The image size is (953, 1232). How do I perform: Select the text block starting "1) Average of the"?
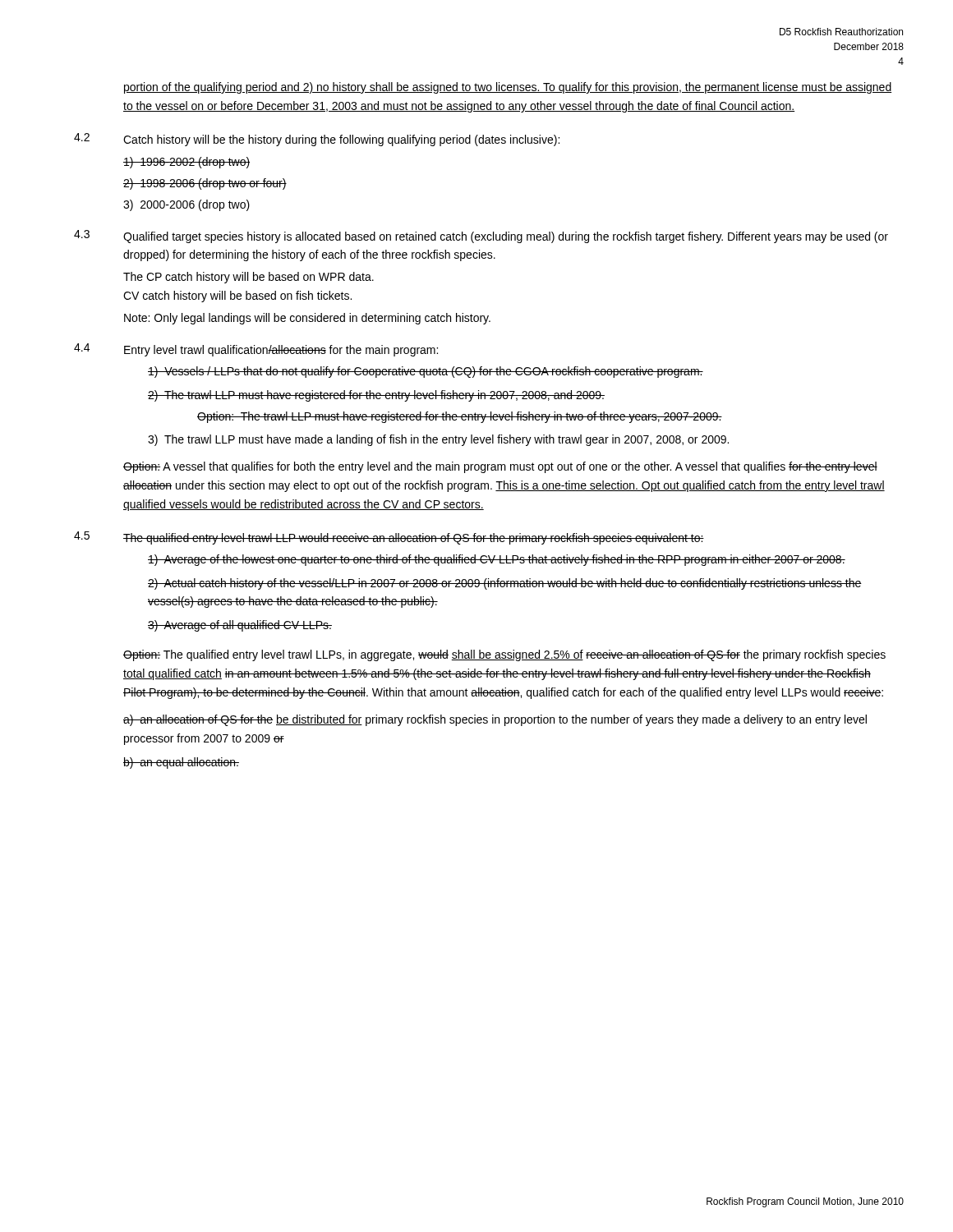(x=496, y=560)
